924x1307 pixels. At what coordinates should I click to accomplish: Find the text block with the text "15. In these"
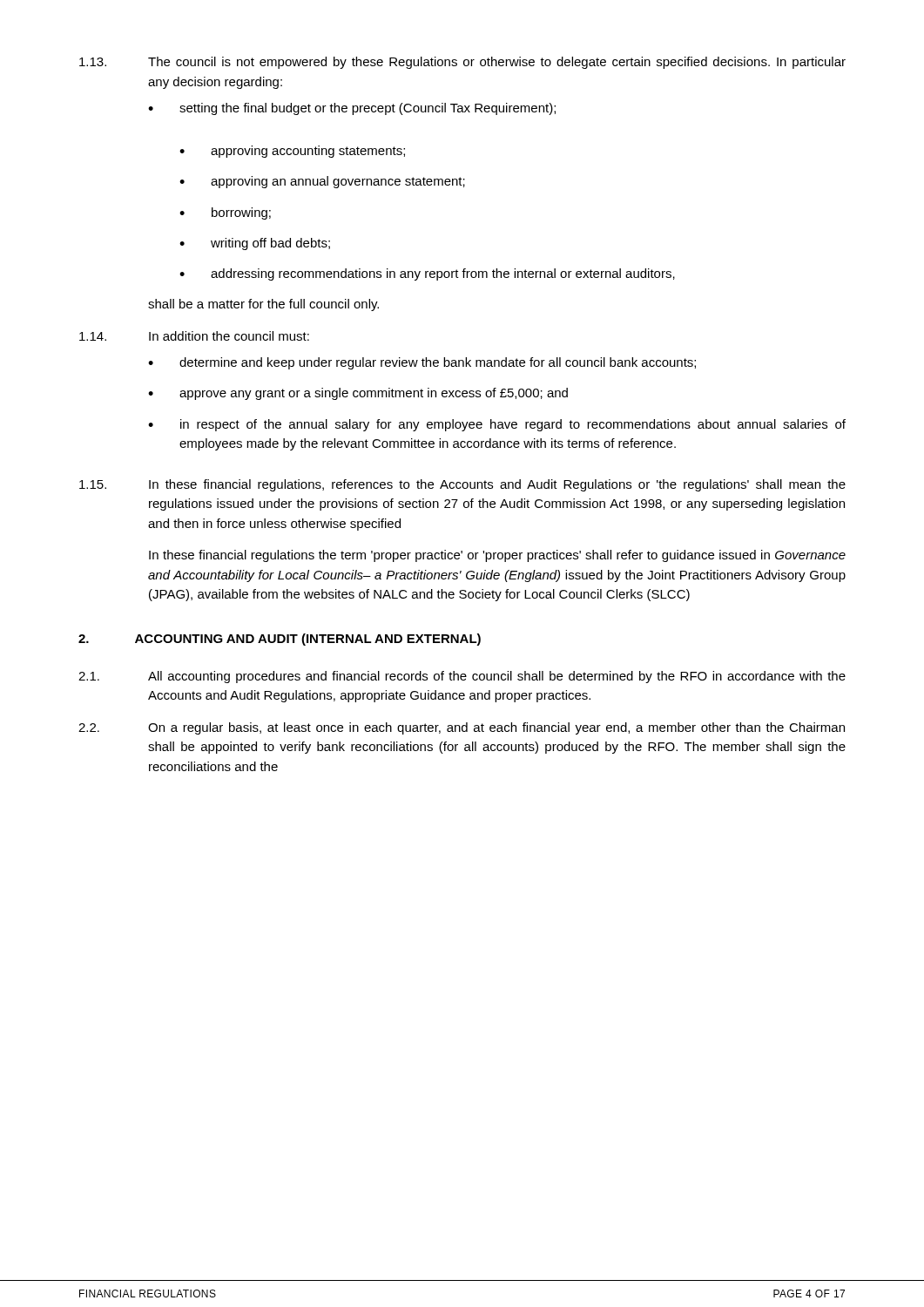coord(462,504)
